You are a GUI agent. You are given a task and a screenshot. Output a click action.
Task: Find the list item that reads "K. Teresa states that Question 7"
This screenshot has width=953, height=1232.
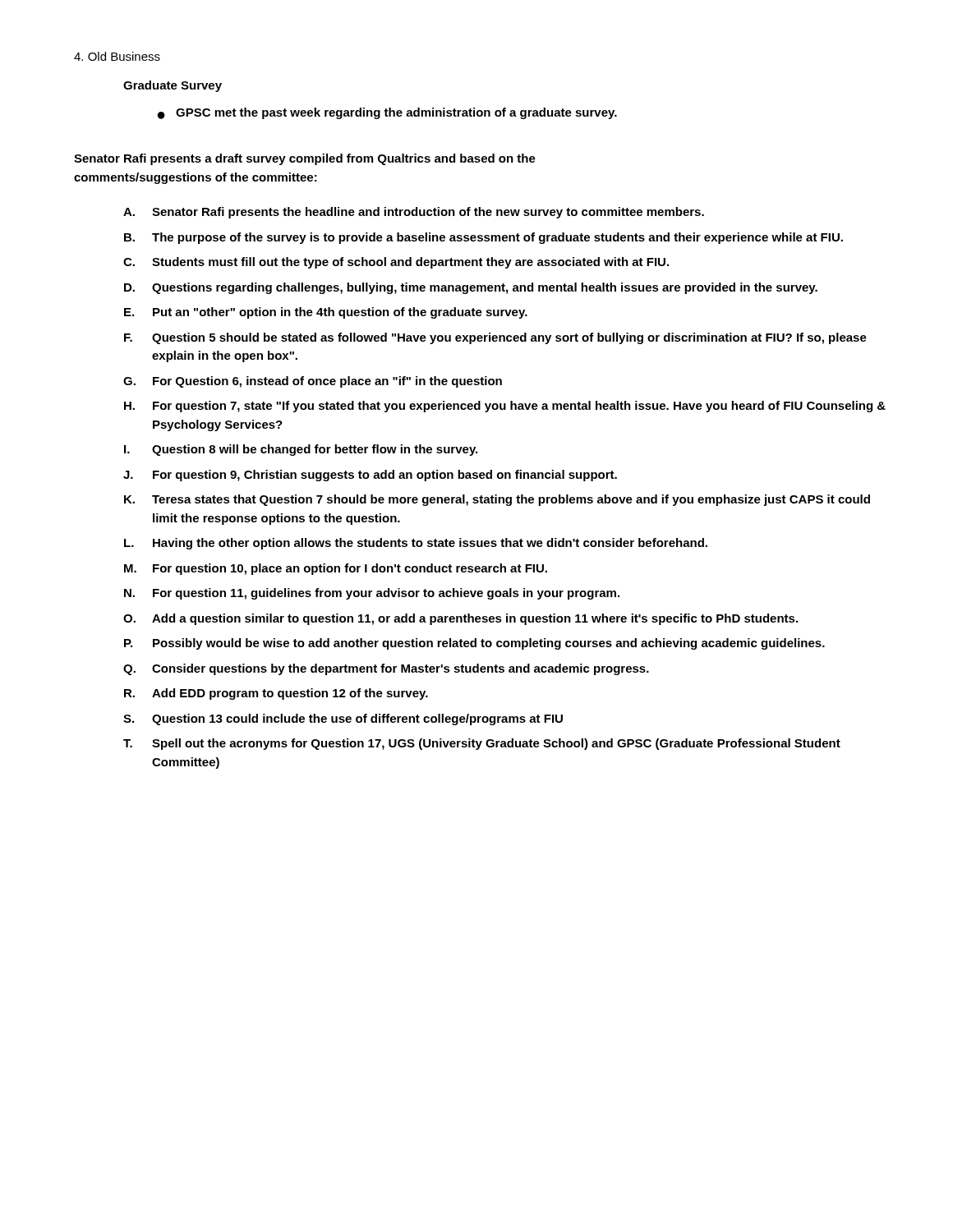(x=505, y=509)
